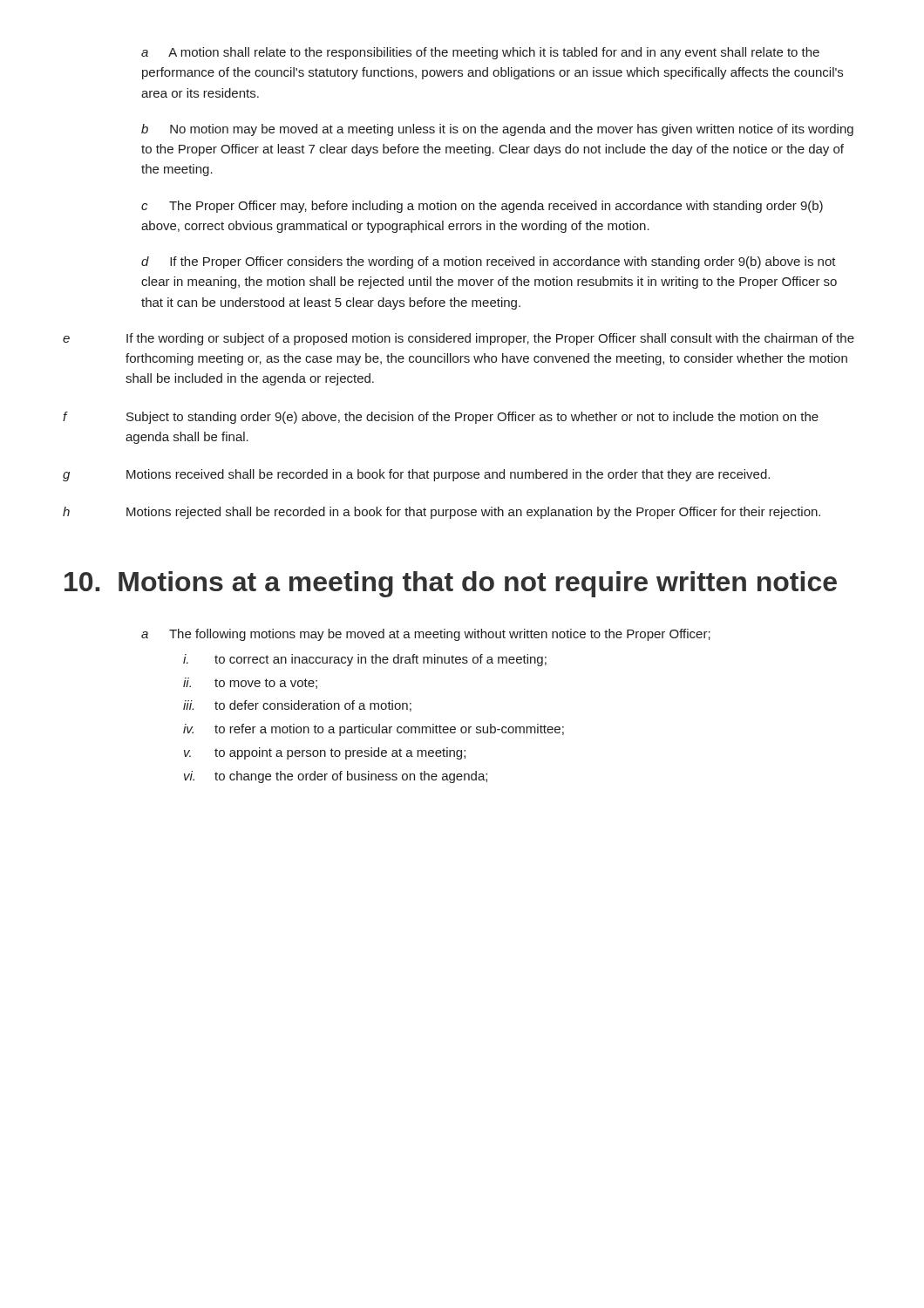
Task: Click on the text block starting "e If the wording or subject"
Action: coord(462,358)
